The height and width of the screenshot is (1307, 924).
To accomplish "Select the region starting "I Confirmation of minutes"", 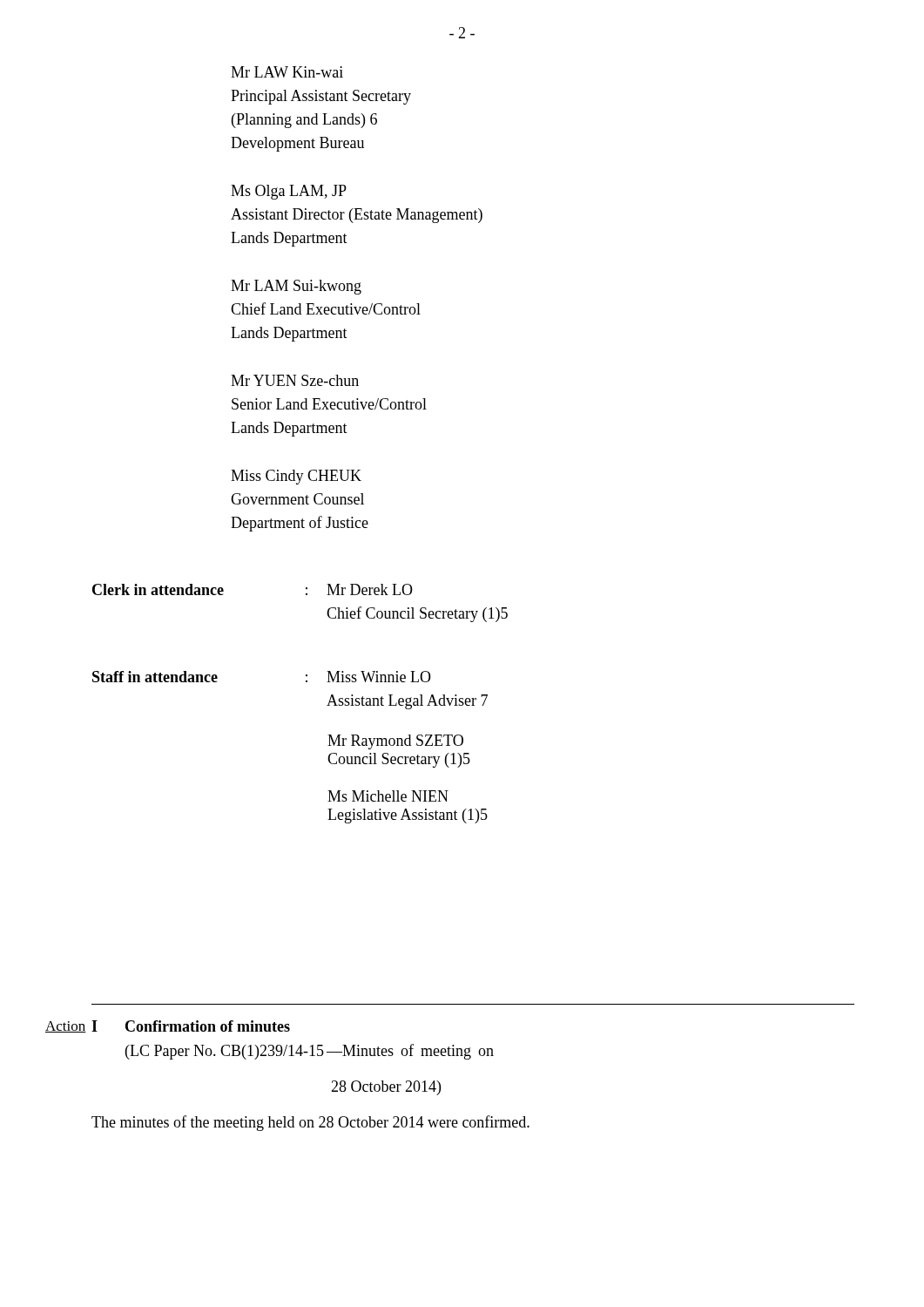I will (x=191, y=1027).
